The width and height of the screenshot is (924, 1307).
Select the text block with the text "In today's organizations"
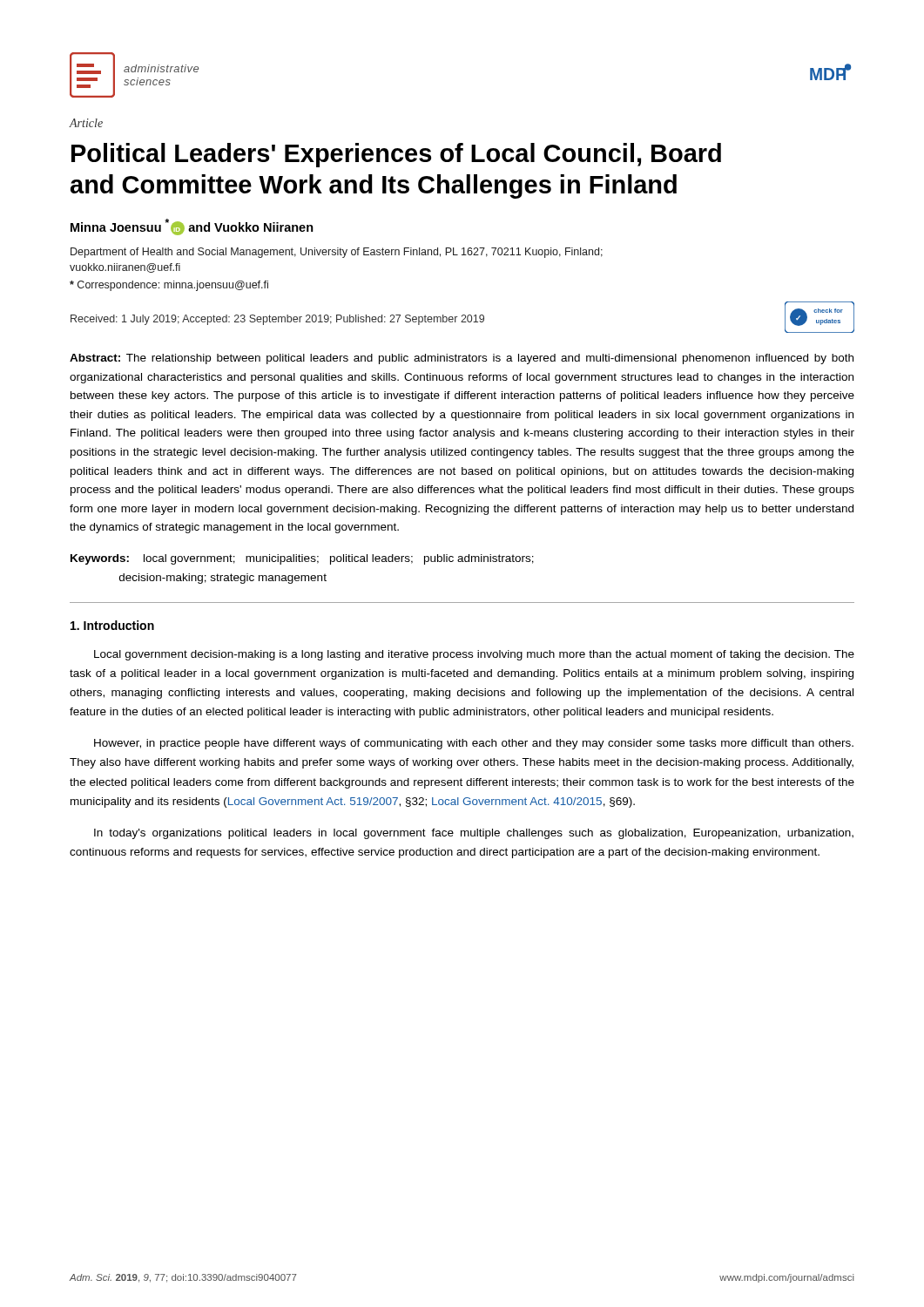coord(462,843)
